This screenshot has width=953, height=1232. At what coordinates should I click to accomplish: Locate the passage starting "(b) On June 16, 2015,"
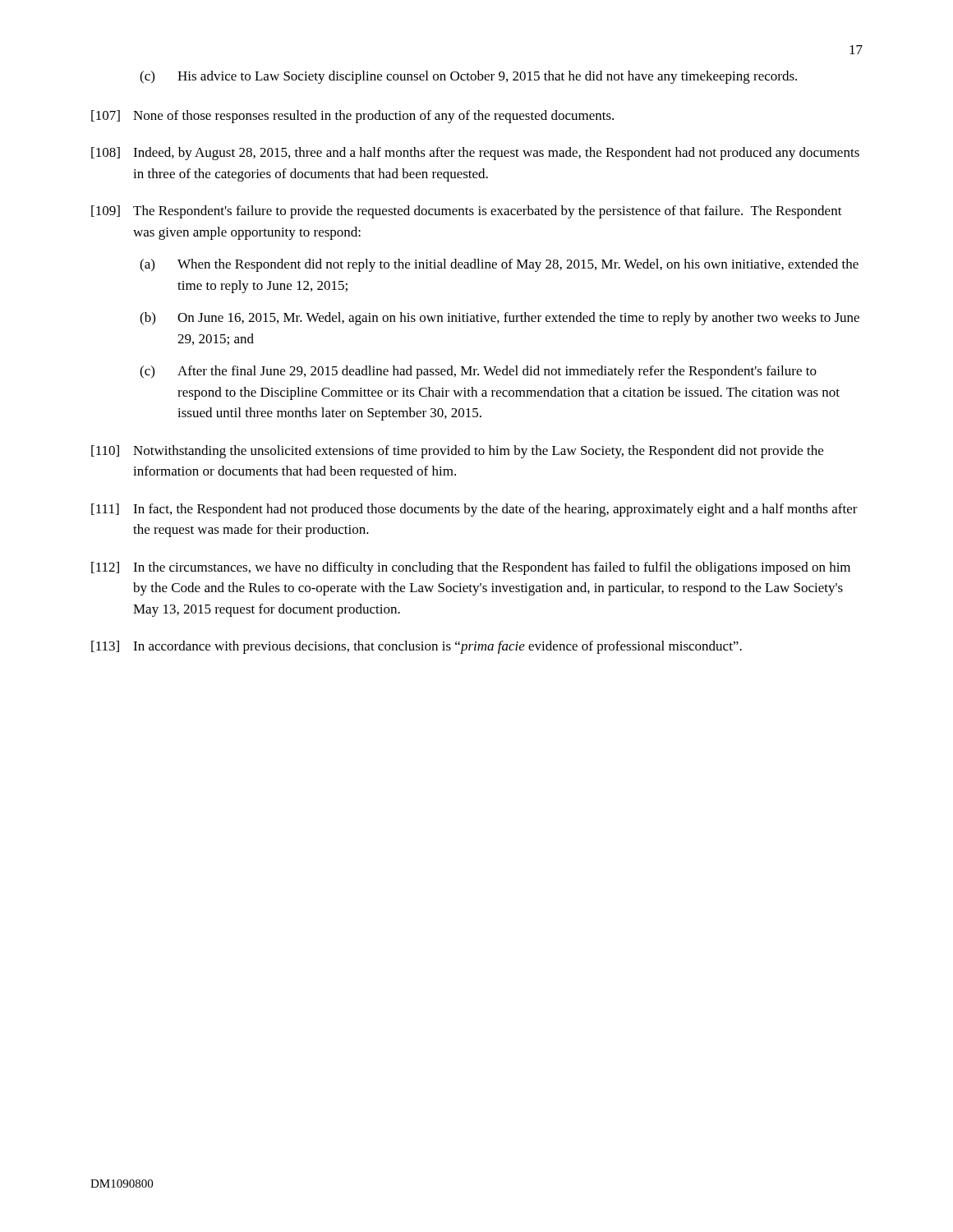click(x=501, y=328)
